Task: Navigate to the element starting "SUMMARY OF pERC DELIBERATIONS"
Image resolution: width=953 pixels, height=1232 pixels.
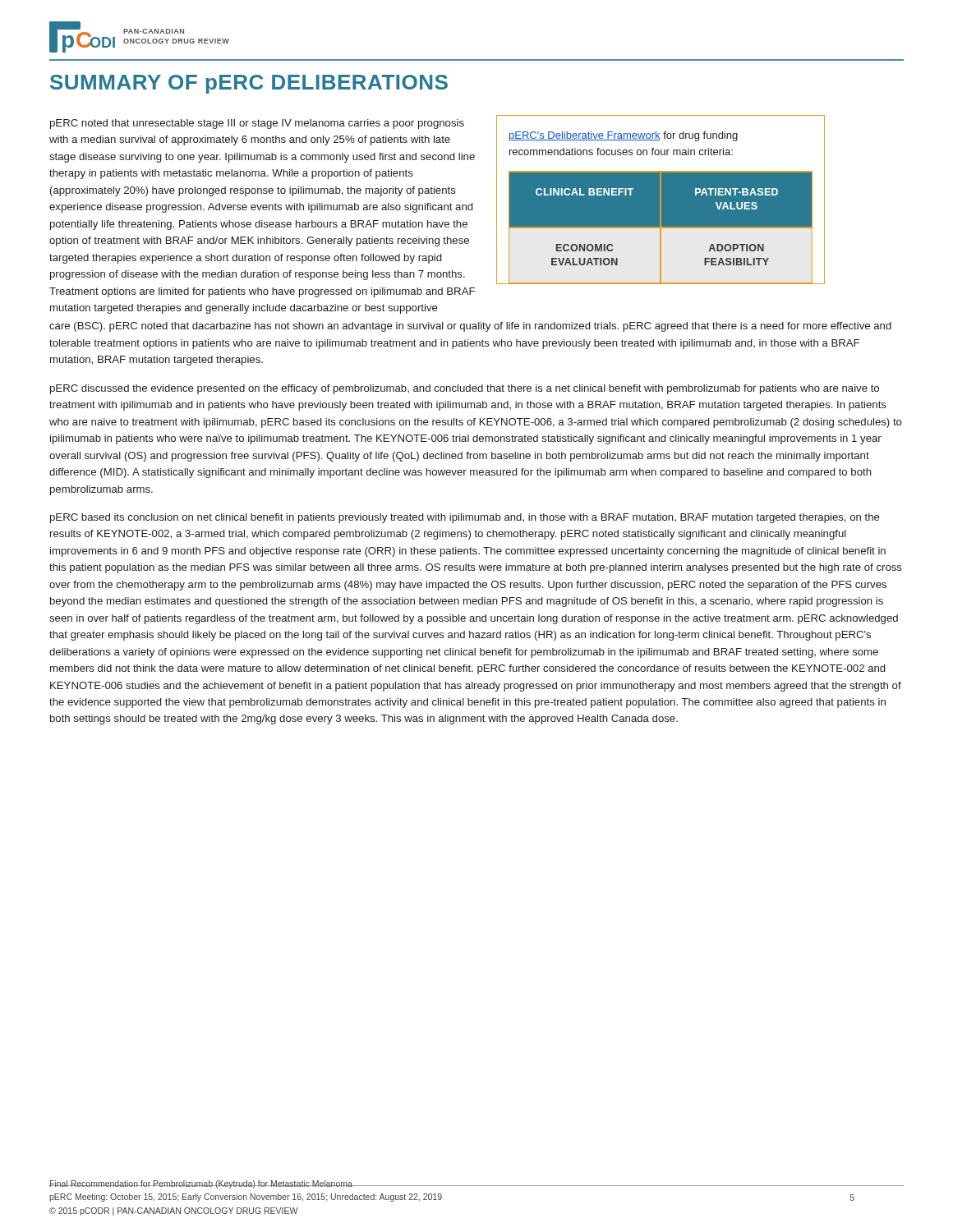Action: (x=249, y=83)
